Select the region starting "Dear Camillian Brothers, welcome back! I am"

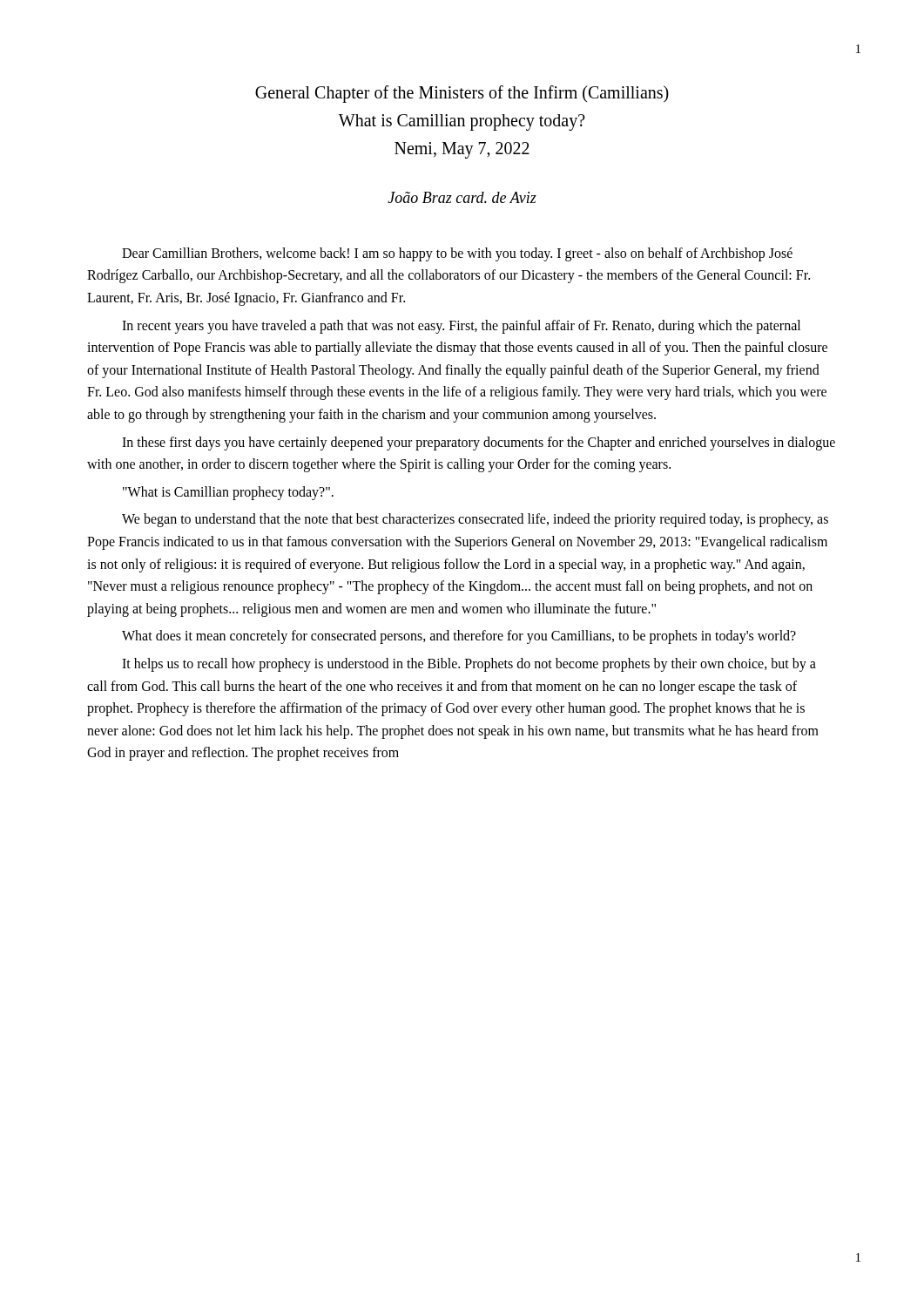(x=449, y=275)
